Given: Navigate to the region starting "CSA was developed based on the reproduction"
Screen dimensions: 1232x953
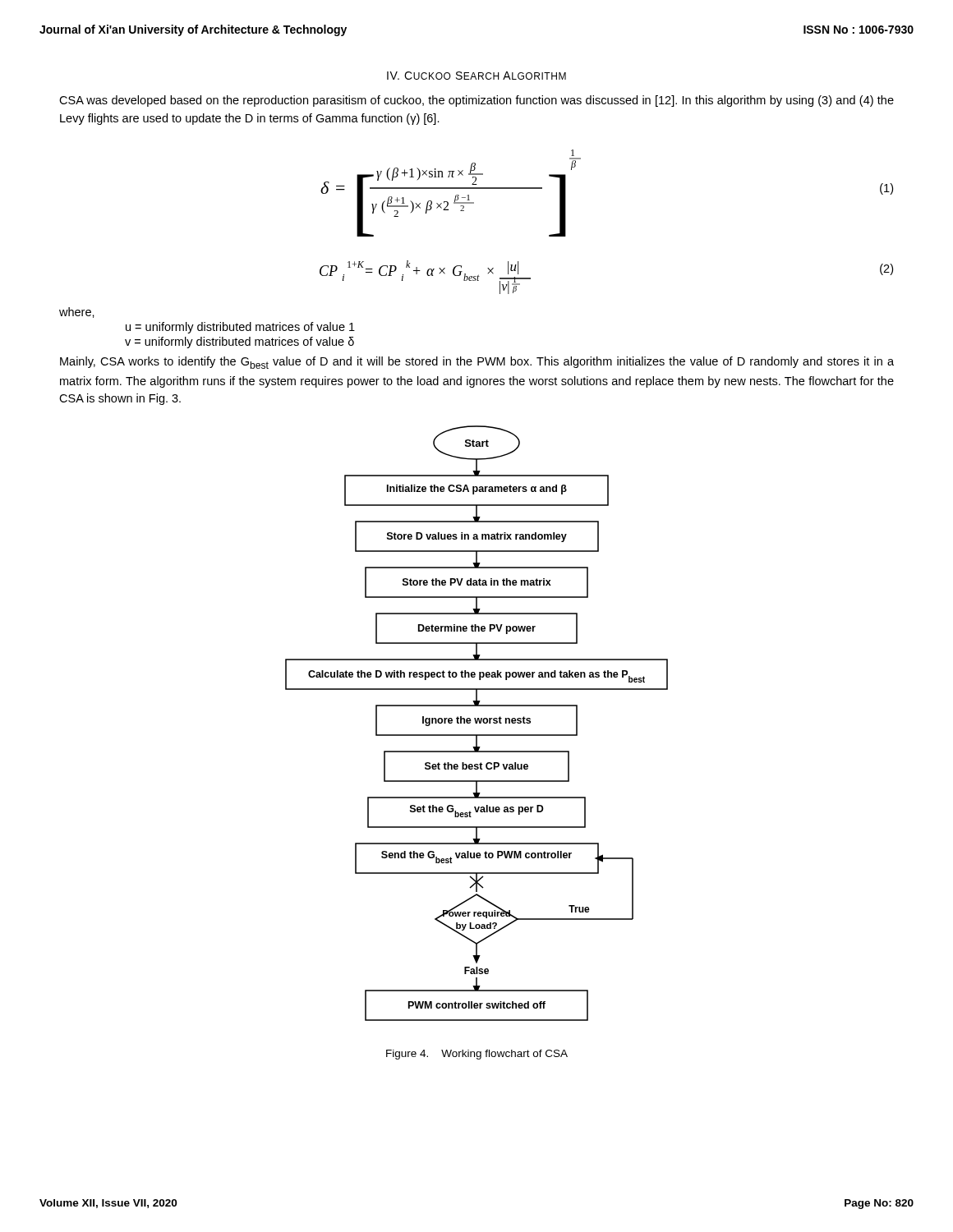Looking at the screenshot, I should click(x=476, y=109).
